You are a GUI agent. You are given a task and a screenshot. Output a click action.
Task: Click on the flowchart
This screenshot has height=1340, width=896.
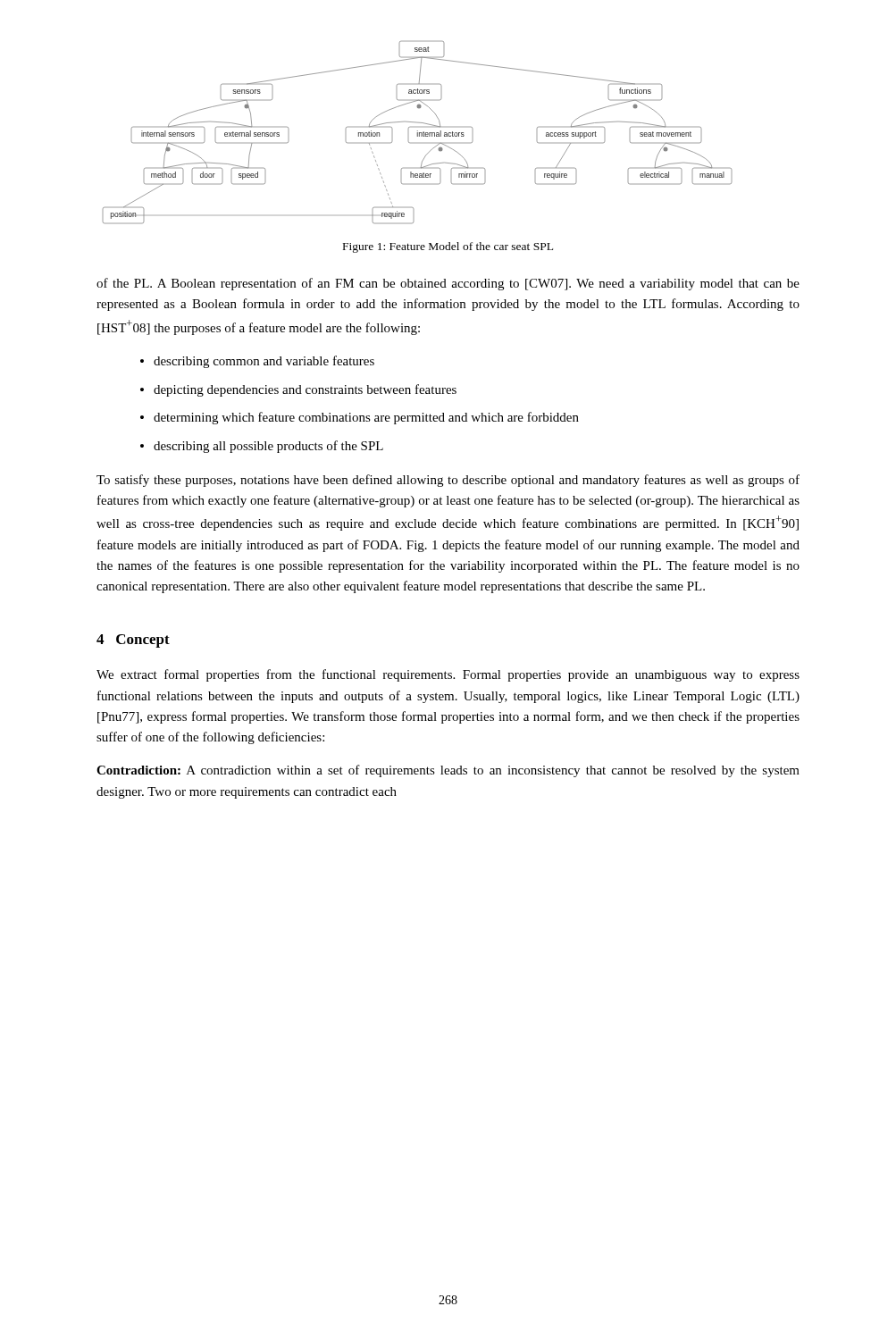448,136
